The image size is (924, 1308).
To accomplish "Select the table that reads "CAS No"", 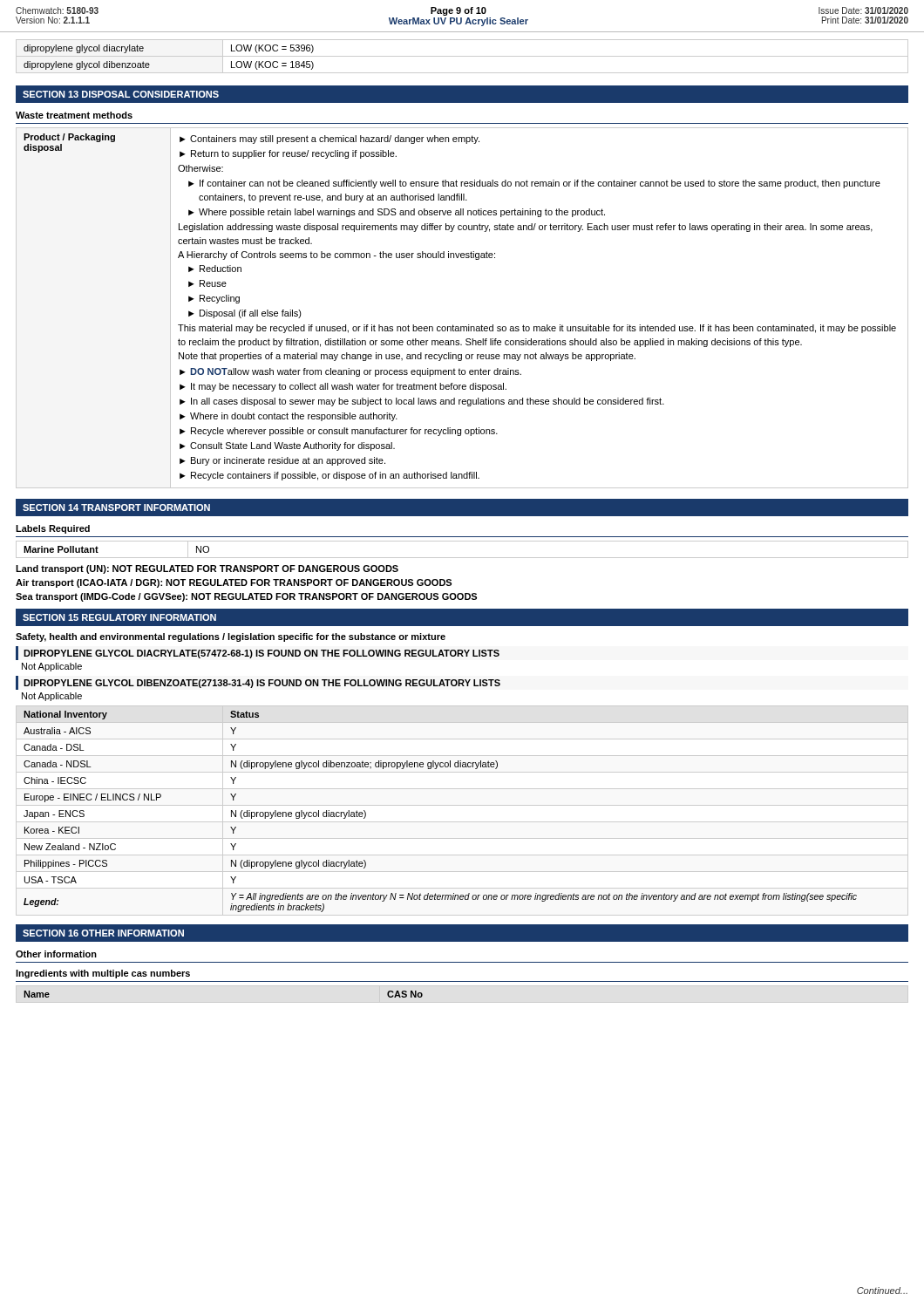I will click(x=462, y=994).
